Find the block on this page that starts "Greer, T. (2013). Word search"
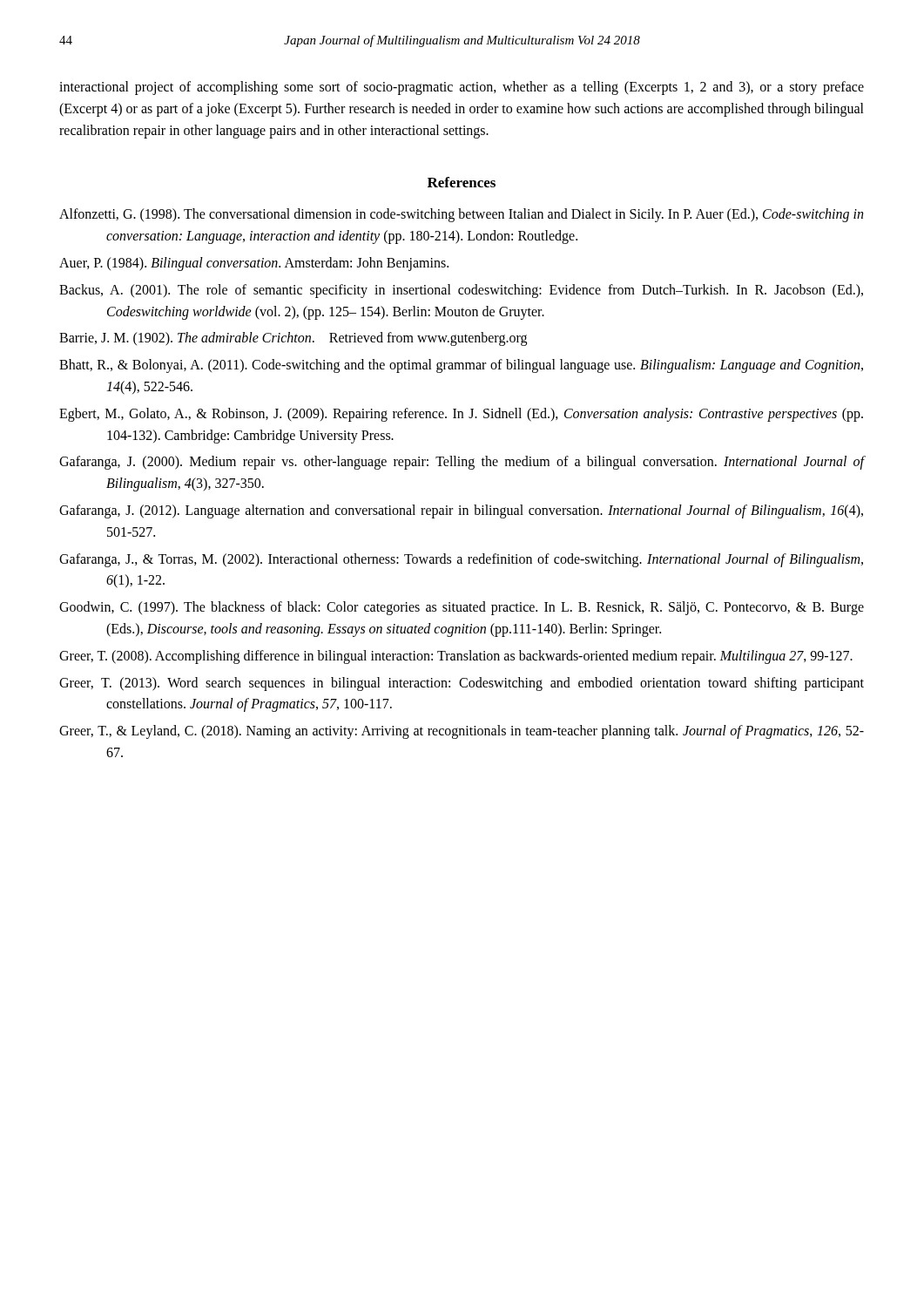Image resolution: width=924 pixels, height=1307 pixels. (x=462, y=693)
